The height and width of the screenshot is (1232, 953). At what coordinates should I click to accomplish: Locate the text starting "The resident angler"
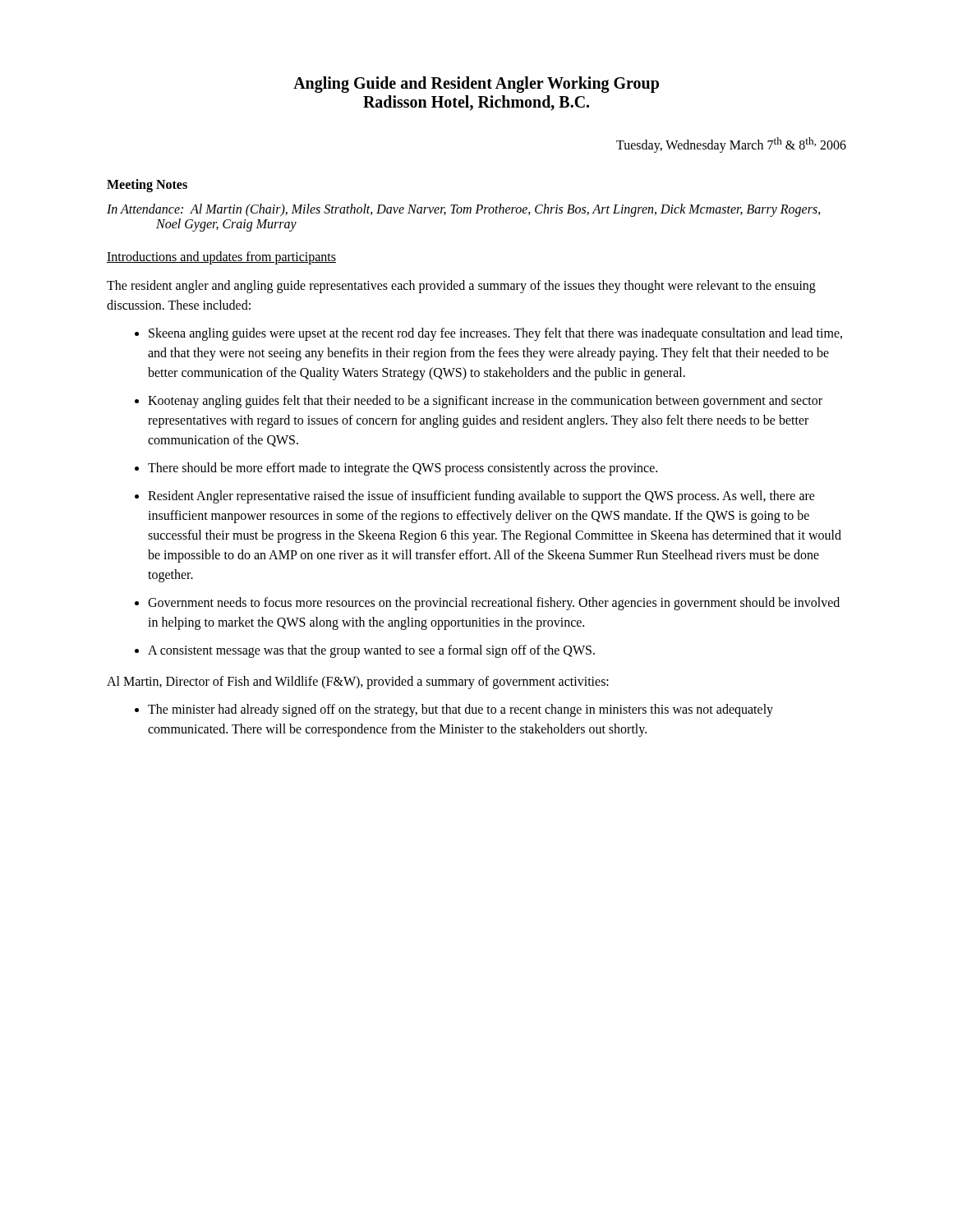point(461,296)
